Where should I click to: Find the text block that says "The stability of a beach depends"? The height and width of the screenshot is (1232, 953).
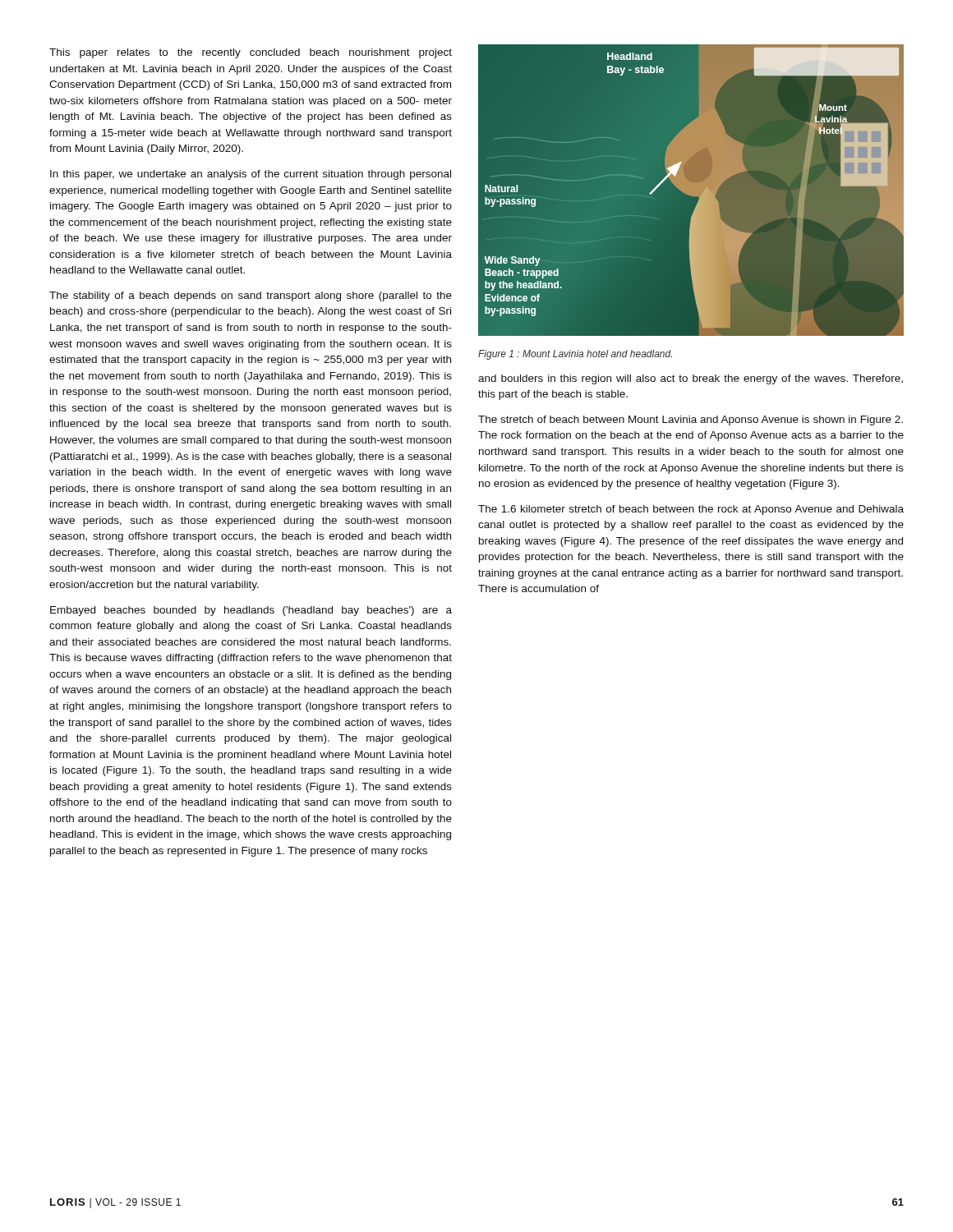(251, 440)
